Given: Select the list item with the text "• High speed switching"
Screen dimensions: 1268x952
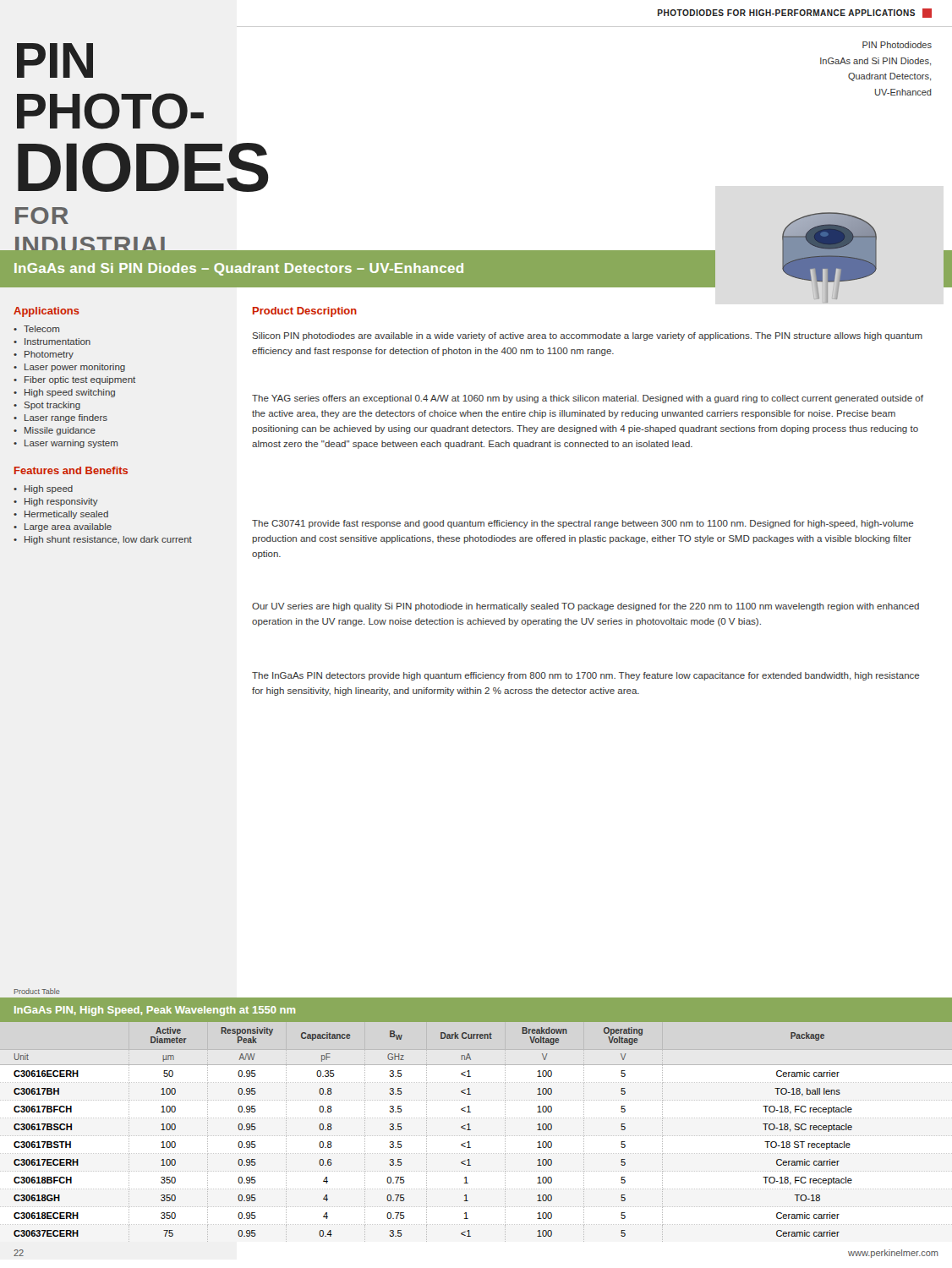Looking at the screenshot, I should tap(65, 392).
